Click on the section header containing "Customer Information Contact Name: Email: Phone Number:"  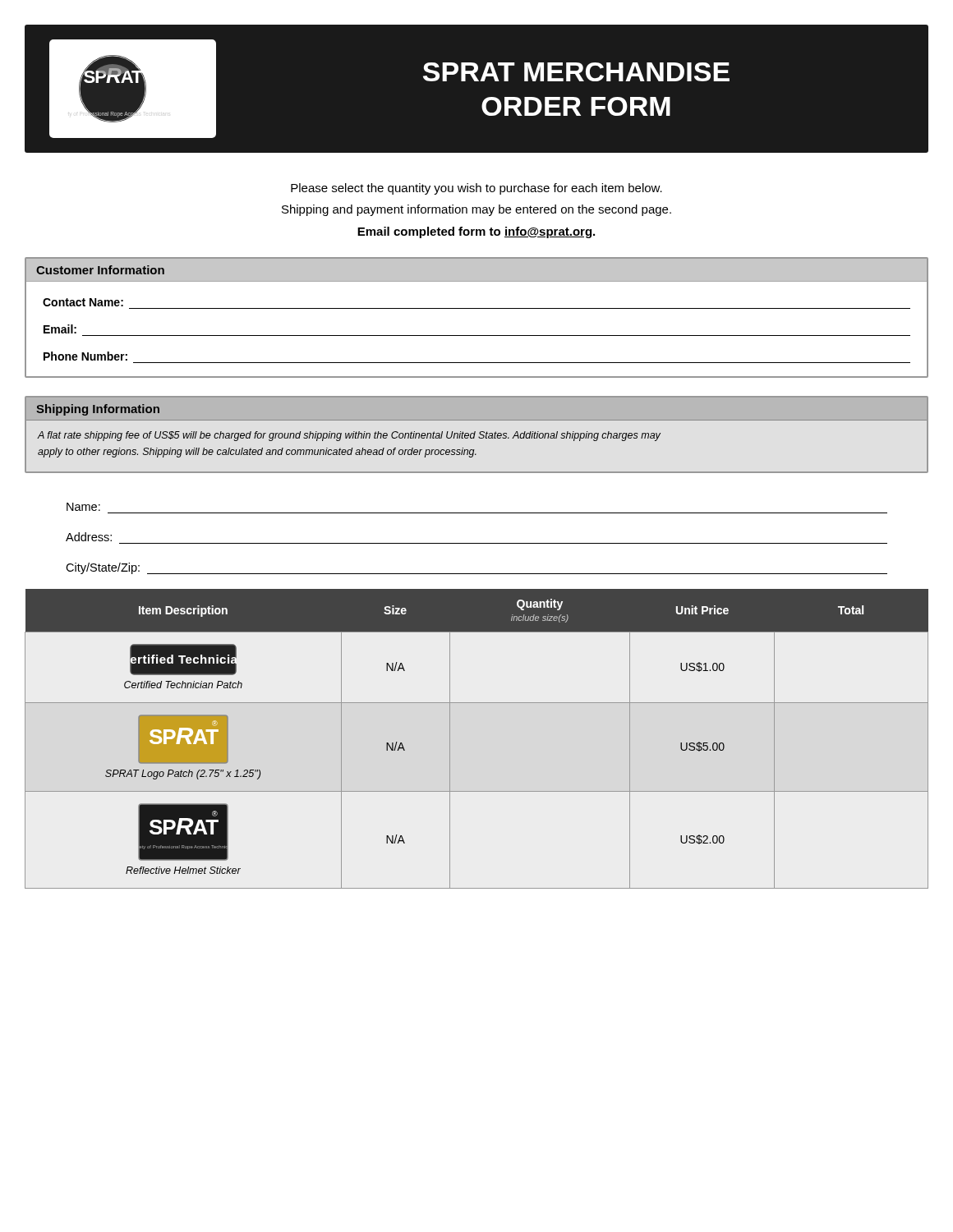pos(476,317)
